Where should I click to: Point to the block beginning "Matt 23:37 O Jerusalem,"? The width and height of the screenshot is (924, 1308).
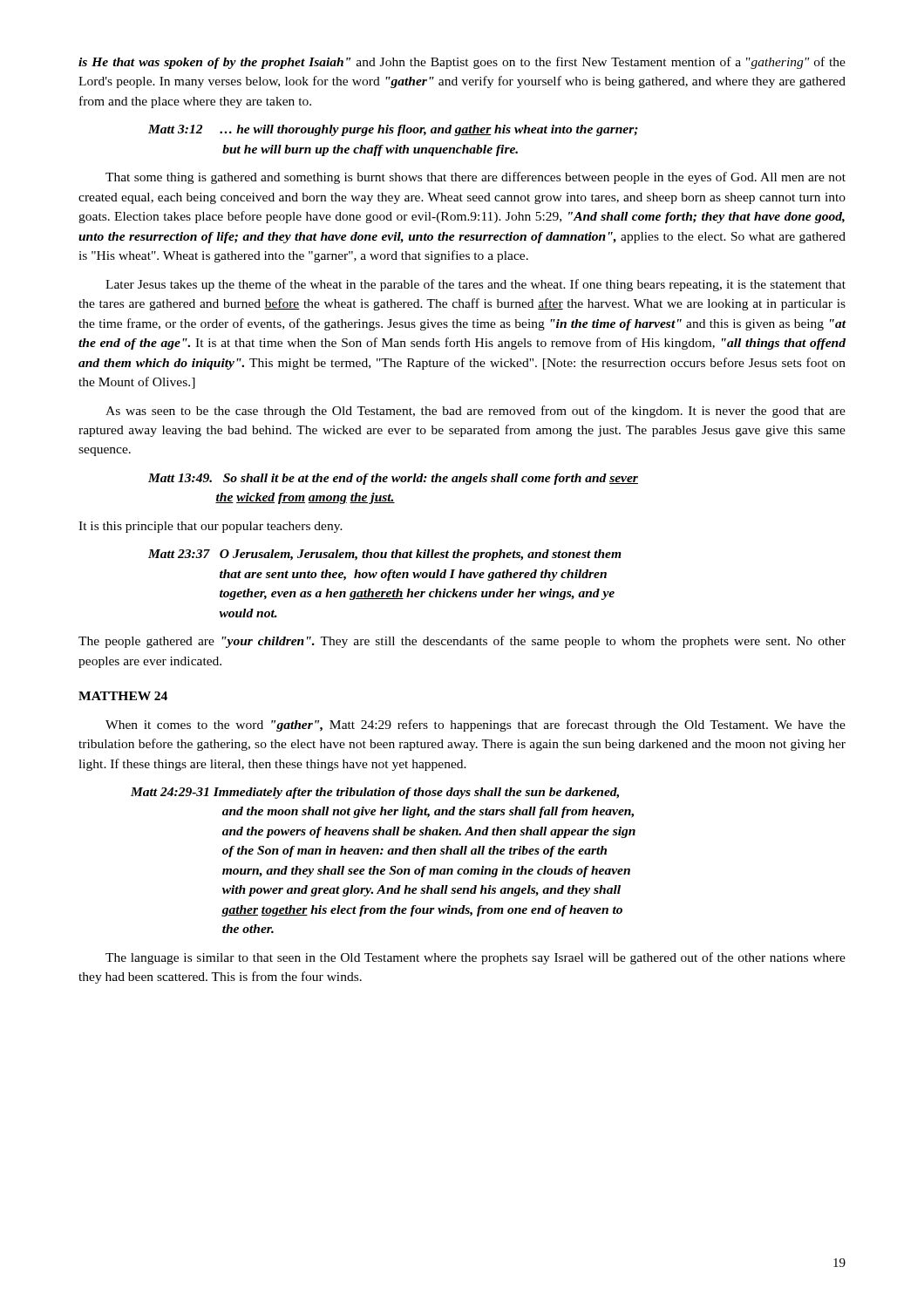coord(497,584)
